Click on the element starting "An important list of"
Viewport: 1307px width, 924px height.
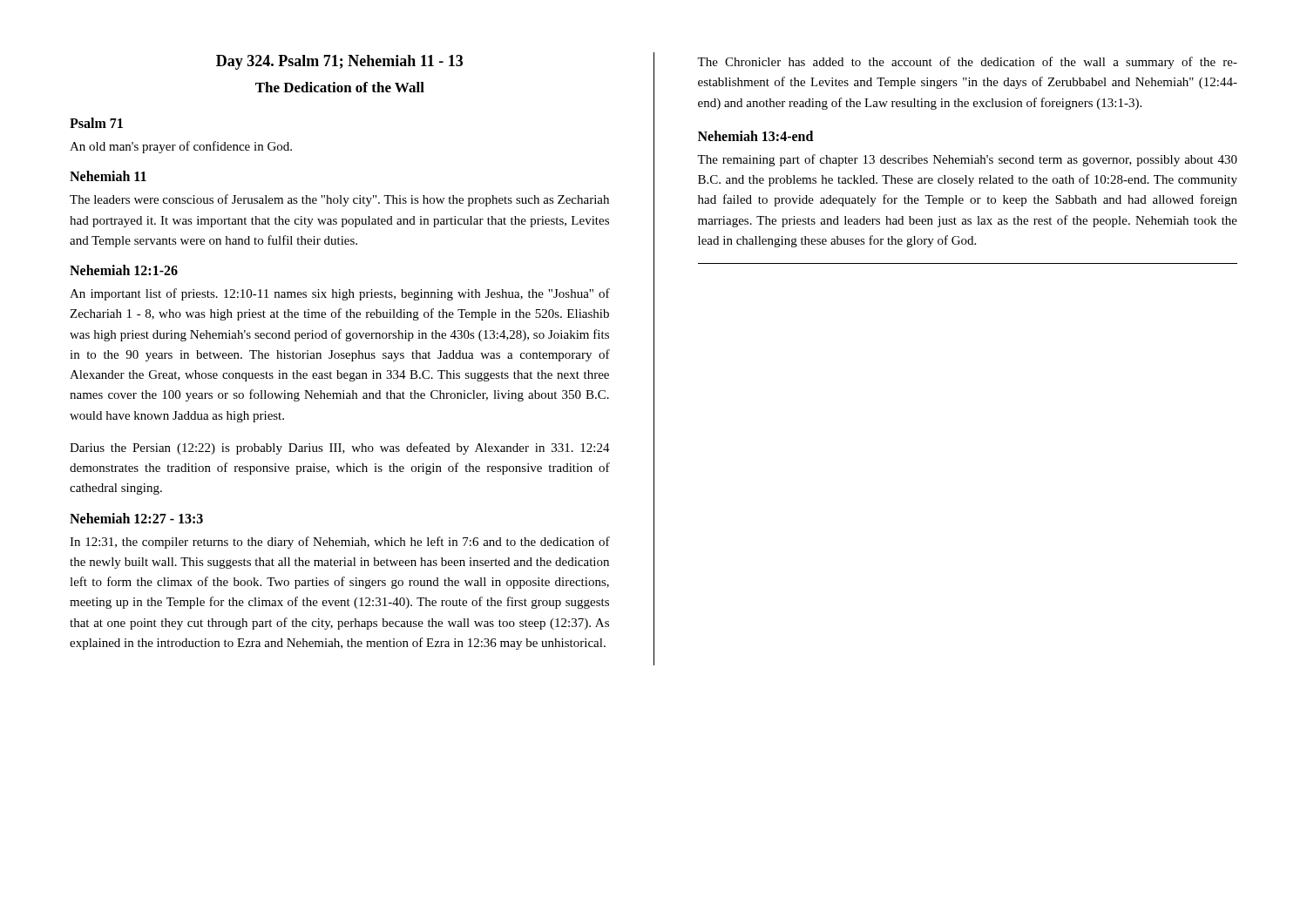pos(340,354)
